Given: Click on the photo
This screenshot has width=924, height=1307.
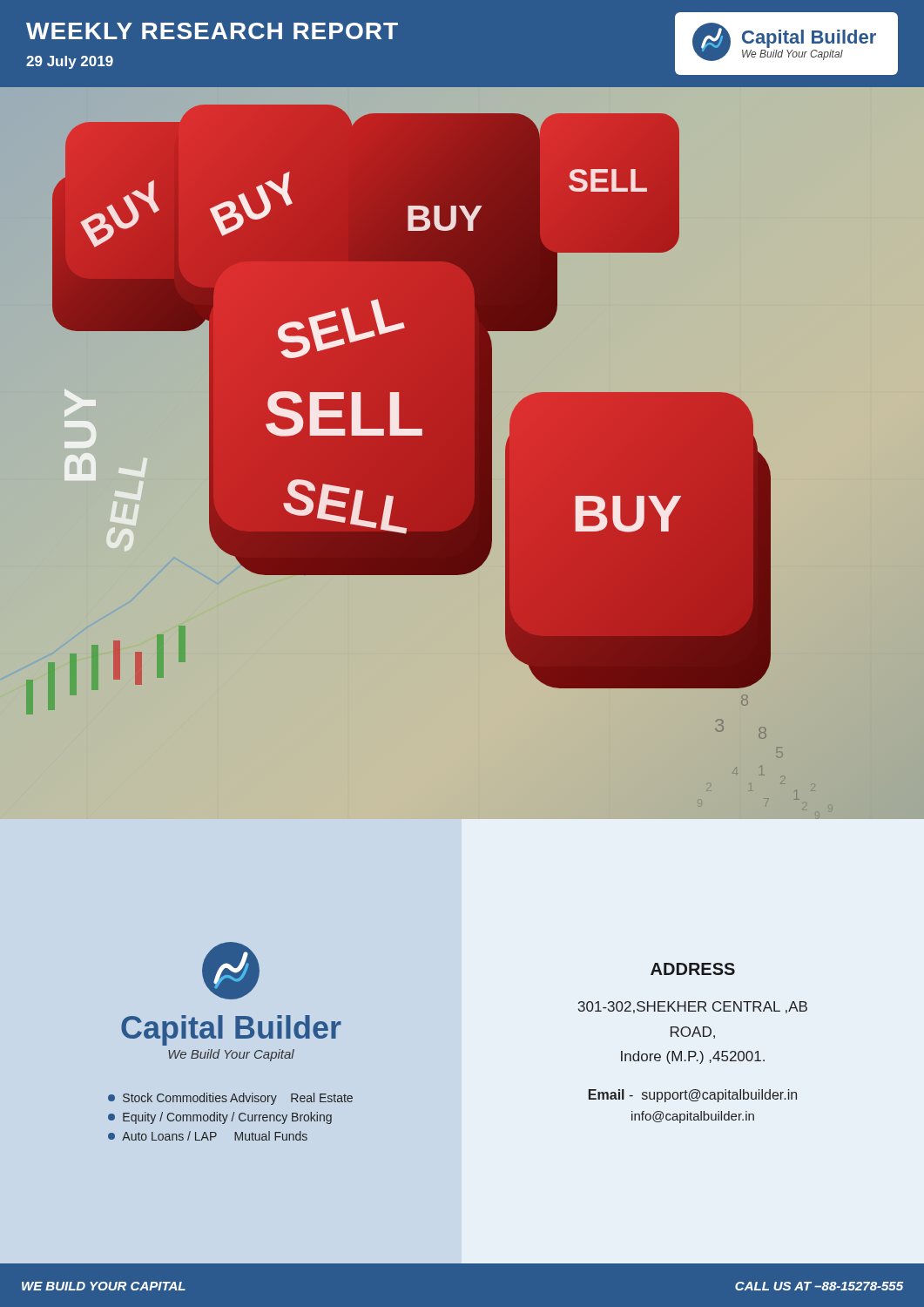Looking at the screenshot, I should (x=462, y=453).
